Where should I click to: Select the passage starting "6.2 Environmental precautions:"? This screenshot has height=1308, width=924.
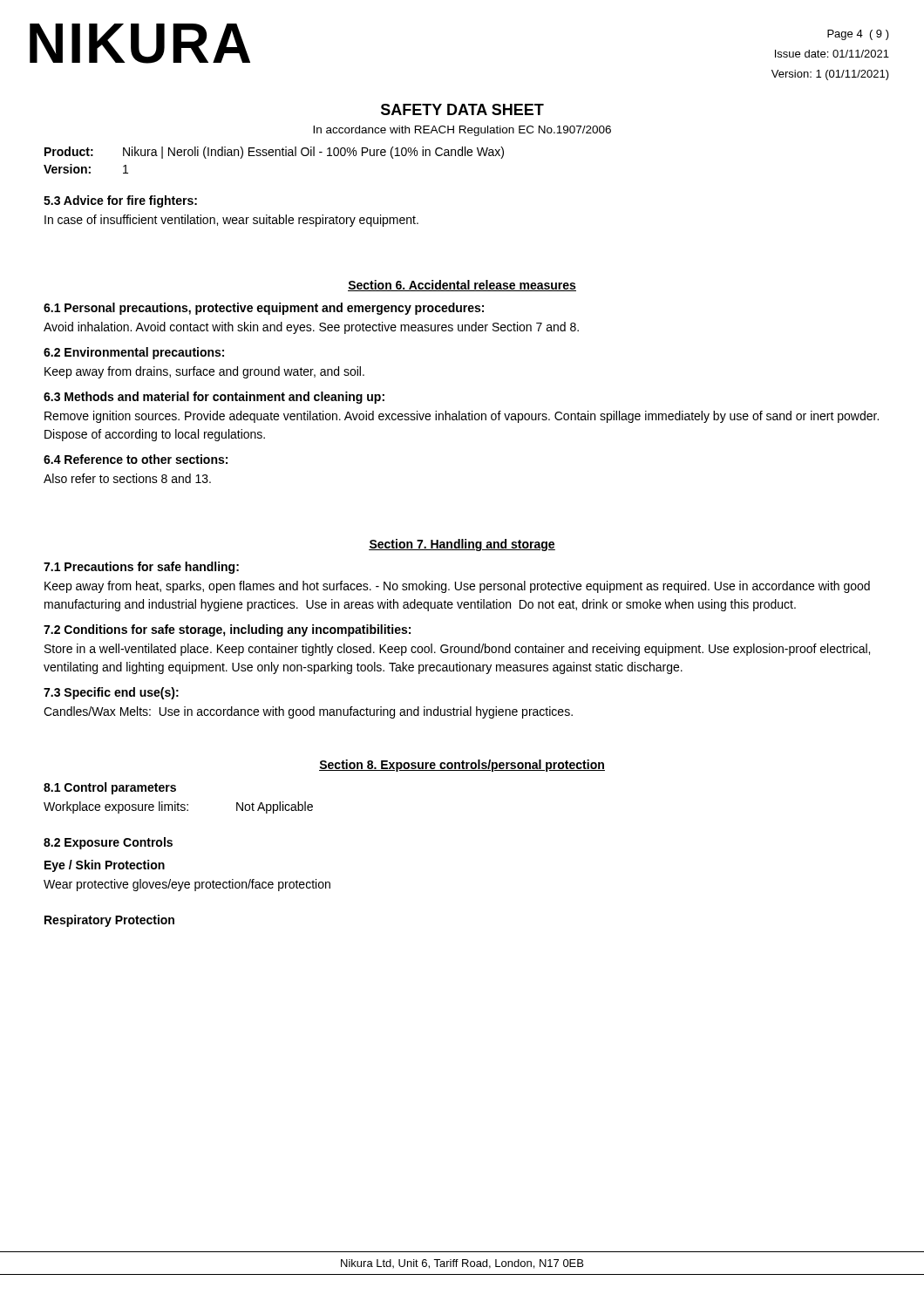pos(134,353)
